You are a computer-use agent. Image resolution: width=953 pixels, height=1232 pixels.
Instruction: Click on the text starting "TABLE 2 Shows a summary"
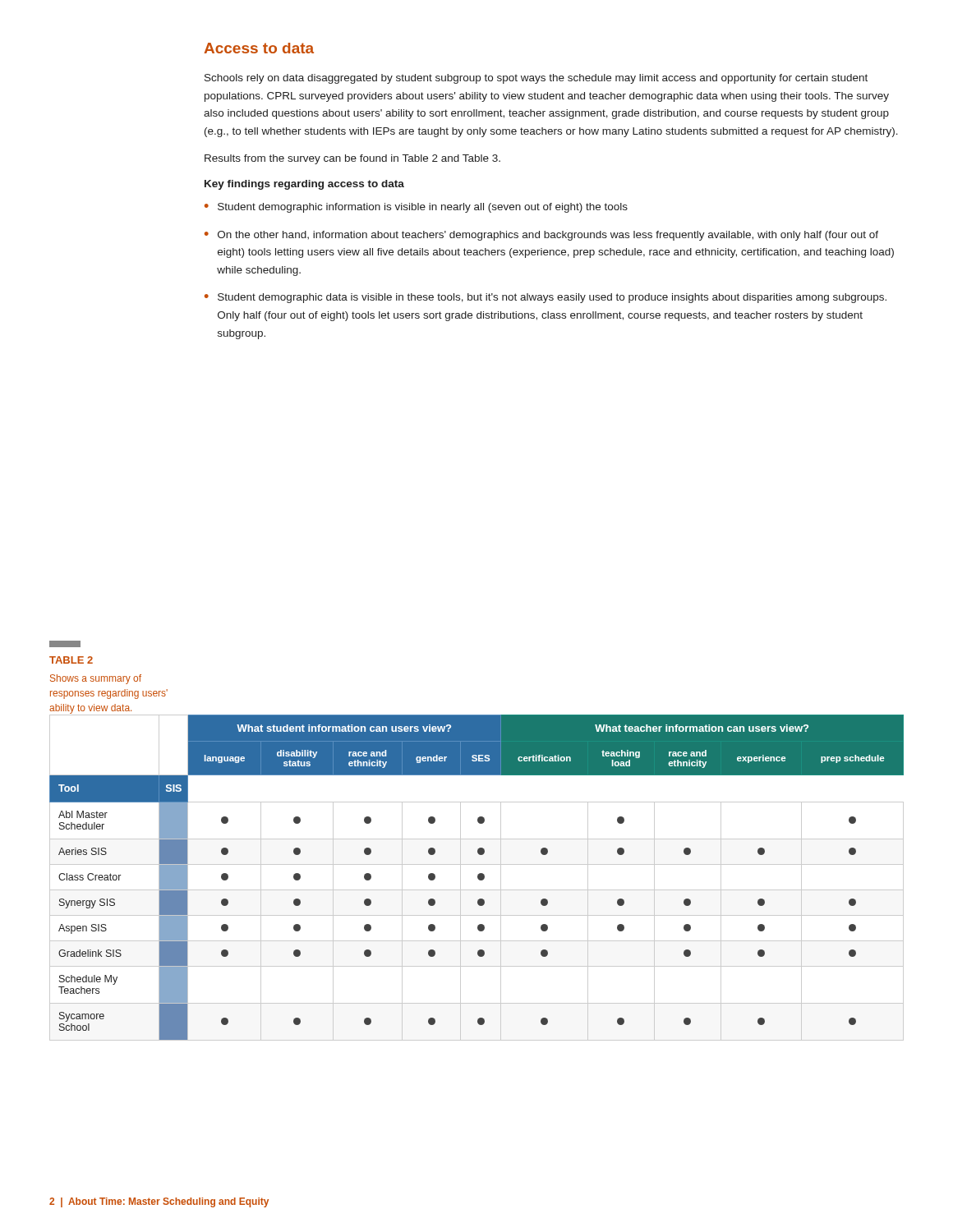[x=117, y=678]
